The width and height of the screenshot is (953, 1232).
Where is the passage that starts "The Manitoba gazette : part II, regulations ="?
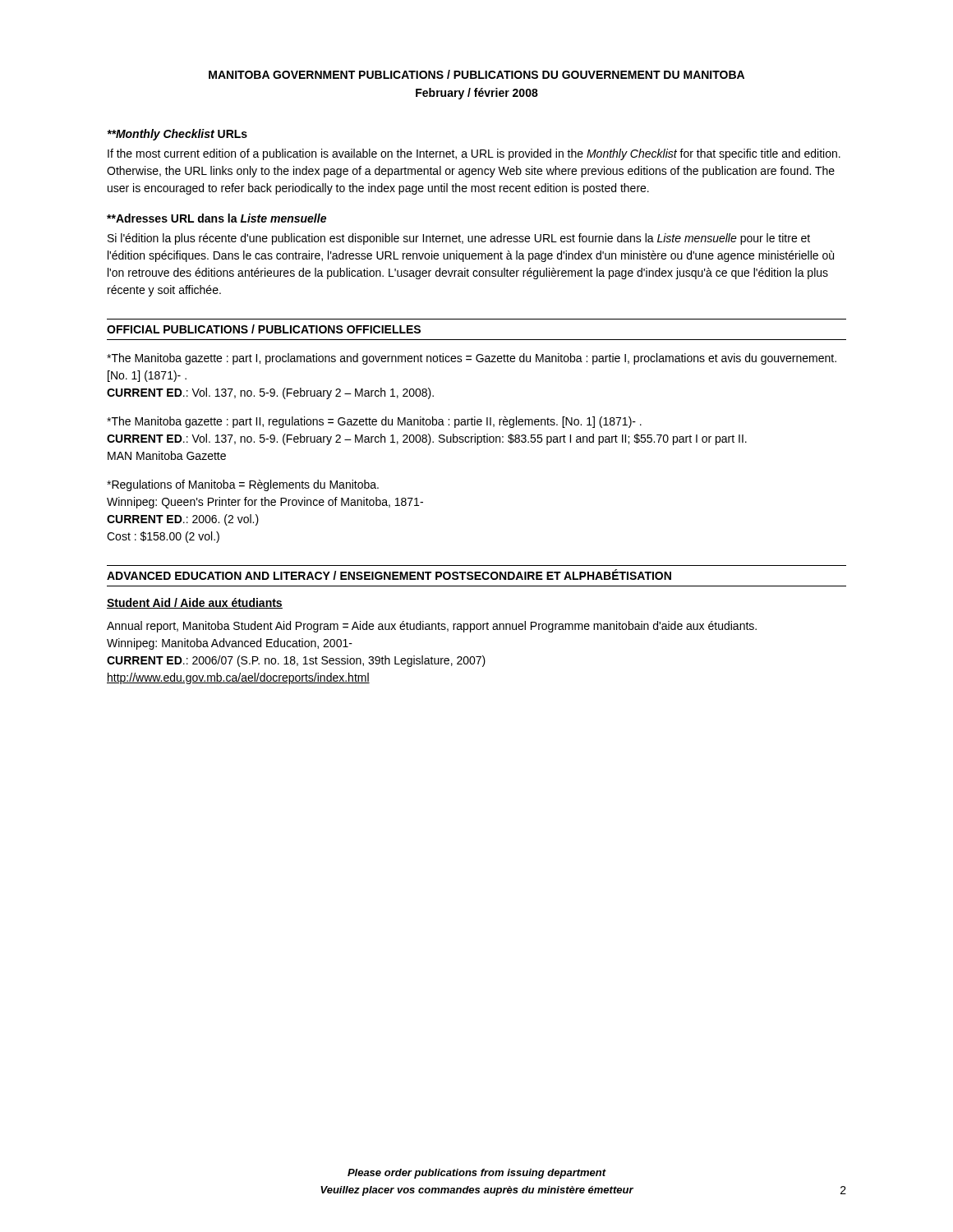(427, 438)
